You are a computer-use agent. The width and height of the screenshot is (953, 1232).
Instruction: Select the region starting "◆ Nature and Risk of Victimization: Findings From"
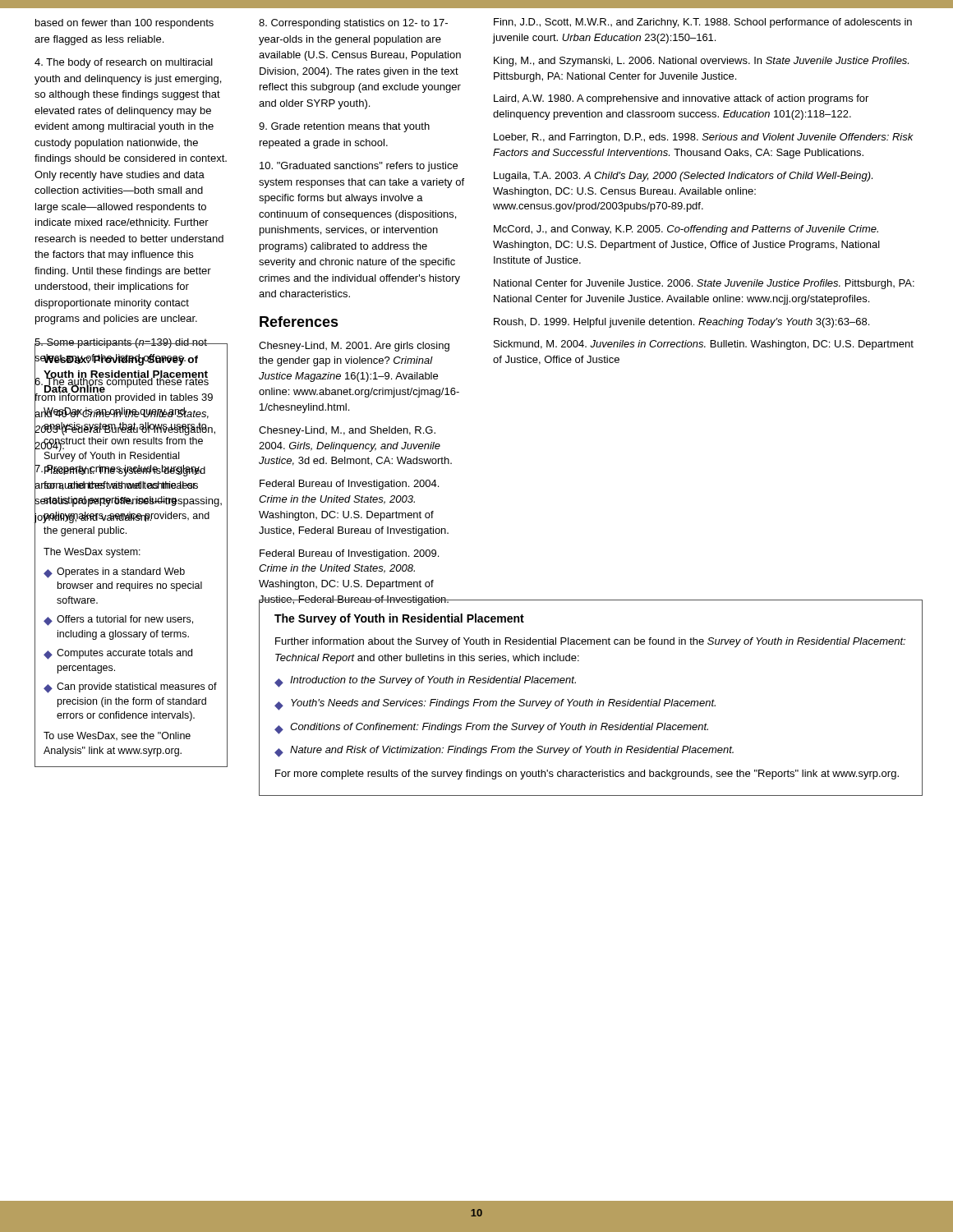click(x=505, y=751)
